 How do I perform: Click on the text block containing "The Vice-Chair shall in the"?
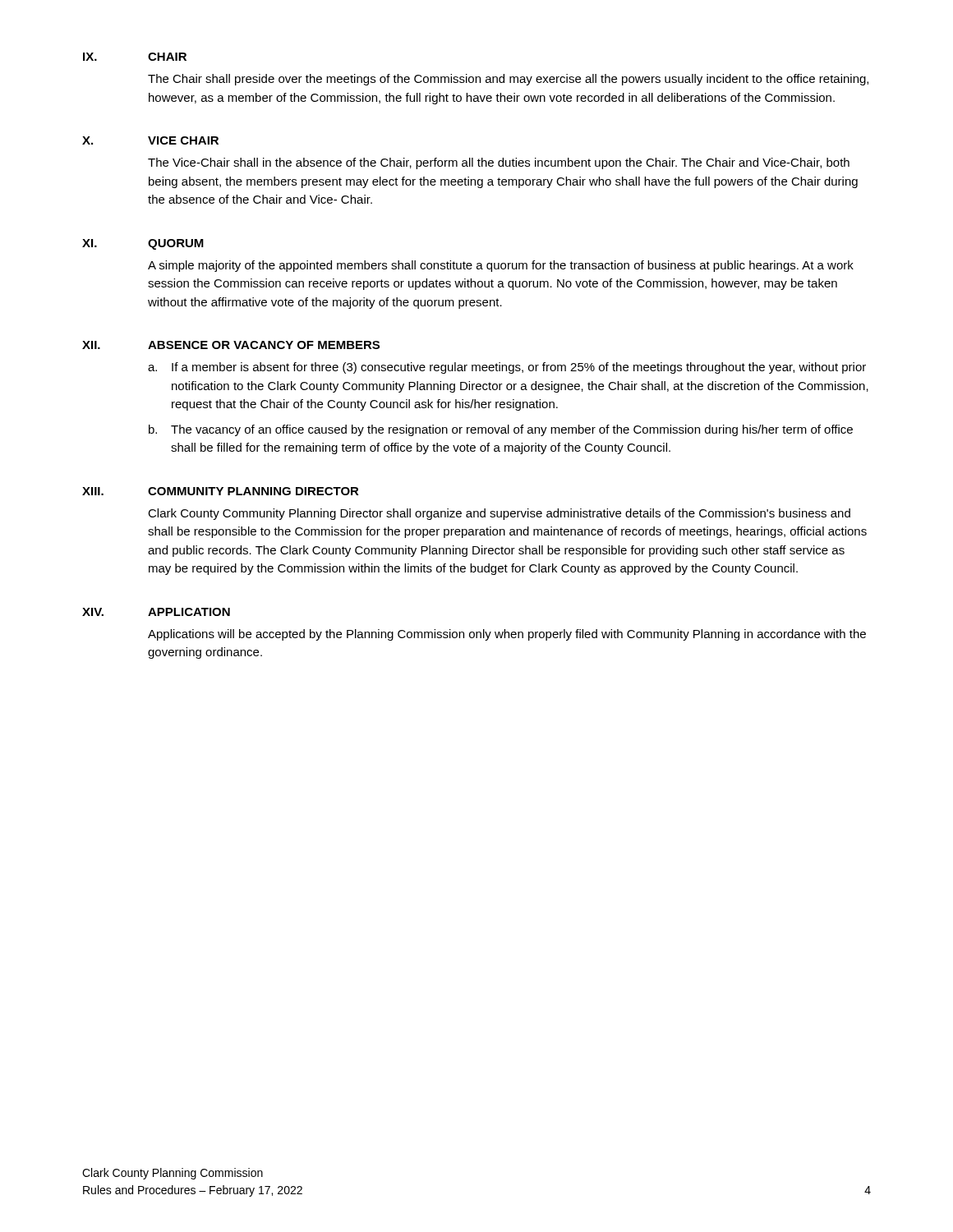pyautogui.click(x=503, y=181)
